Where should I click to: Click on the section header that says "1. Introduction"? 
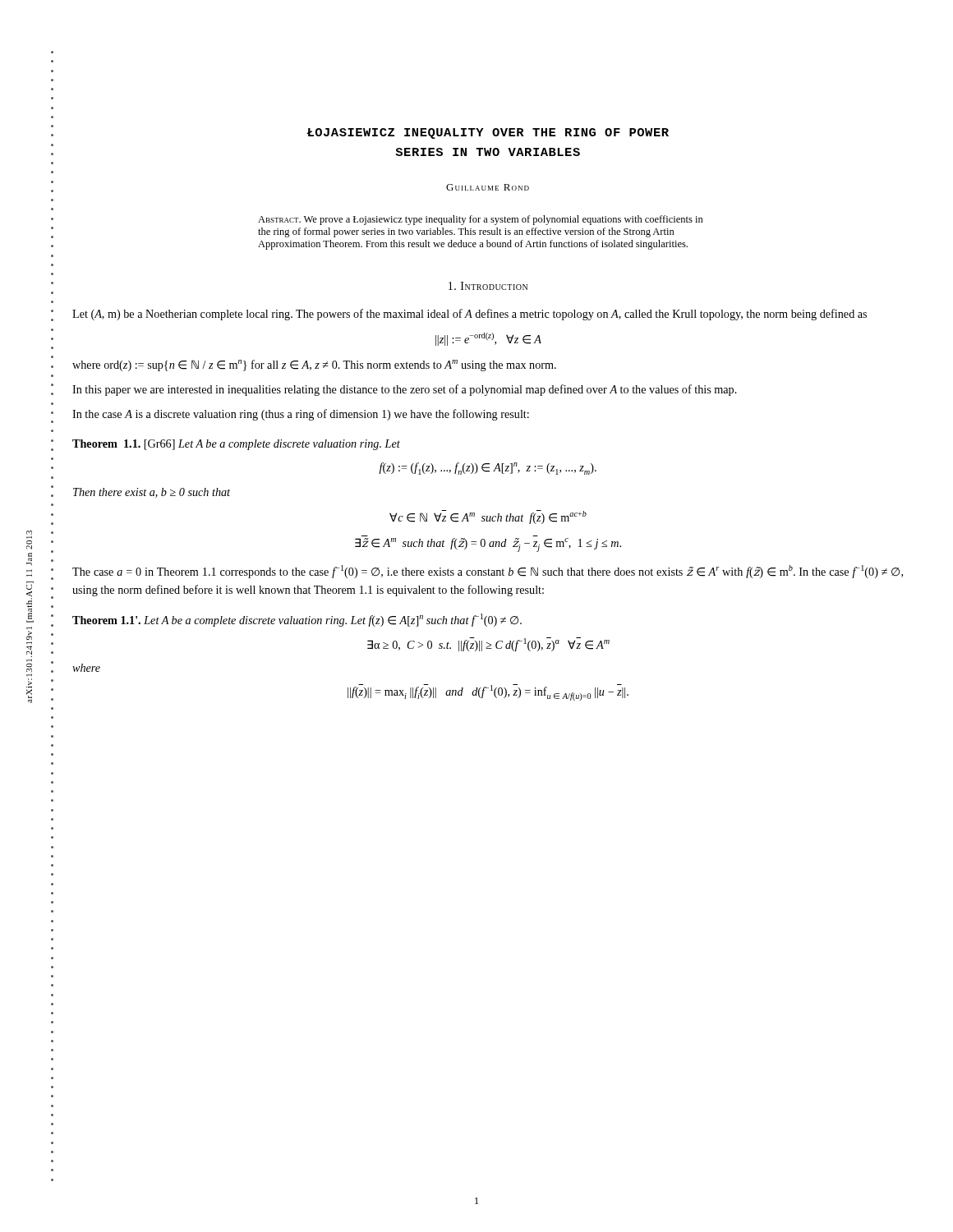[x=488, y=286]
